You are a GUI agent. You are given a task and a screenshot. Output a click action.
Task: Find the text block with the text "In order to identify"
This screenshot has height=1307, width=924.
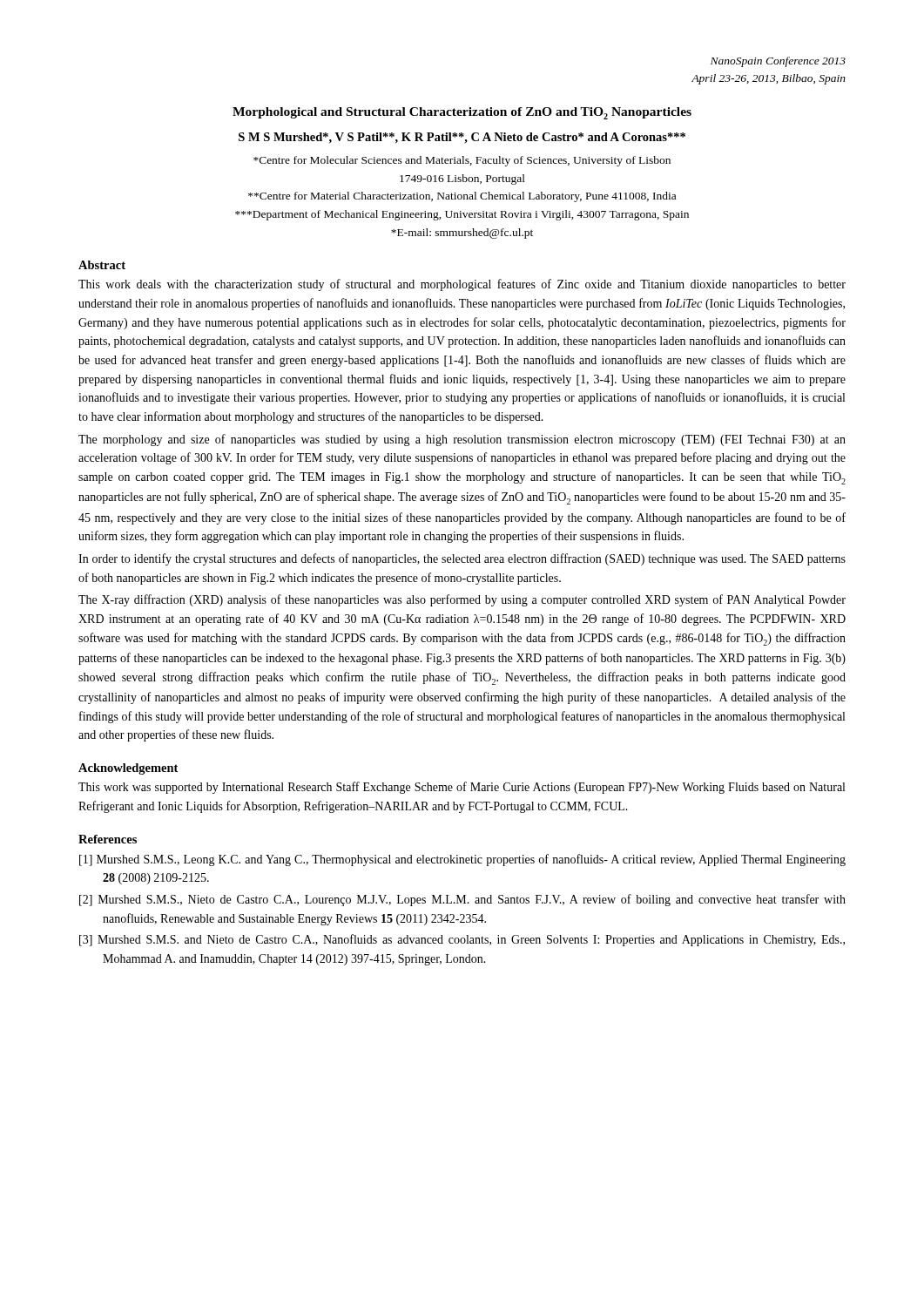(x=462, y=568)
